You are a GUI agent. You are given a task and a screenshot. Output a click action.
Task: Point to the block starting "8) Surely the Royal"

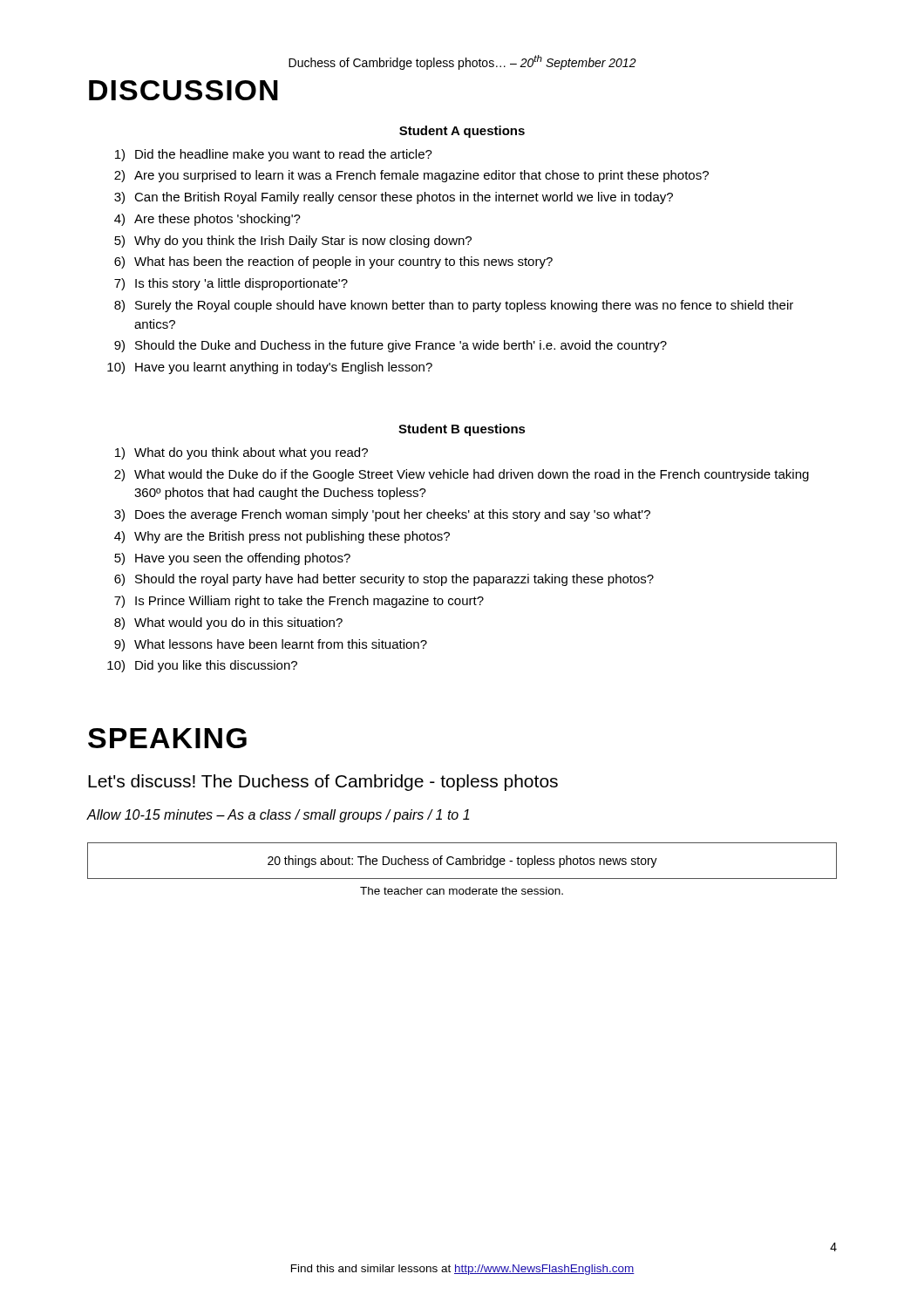[x=462, y=314]
